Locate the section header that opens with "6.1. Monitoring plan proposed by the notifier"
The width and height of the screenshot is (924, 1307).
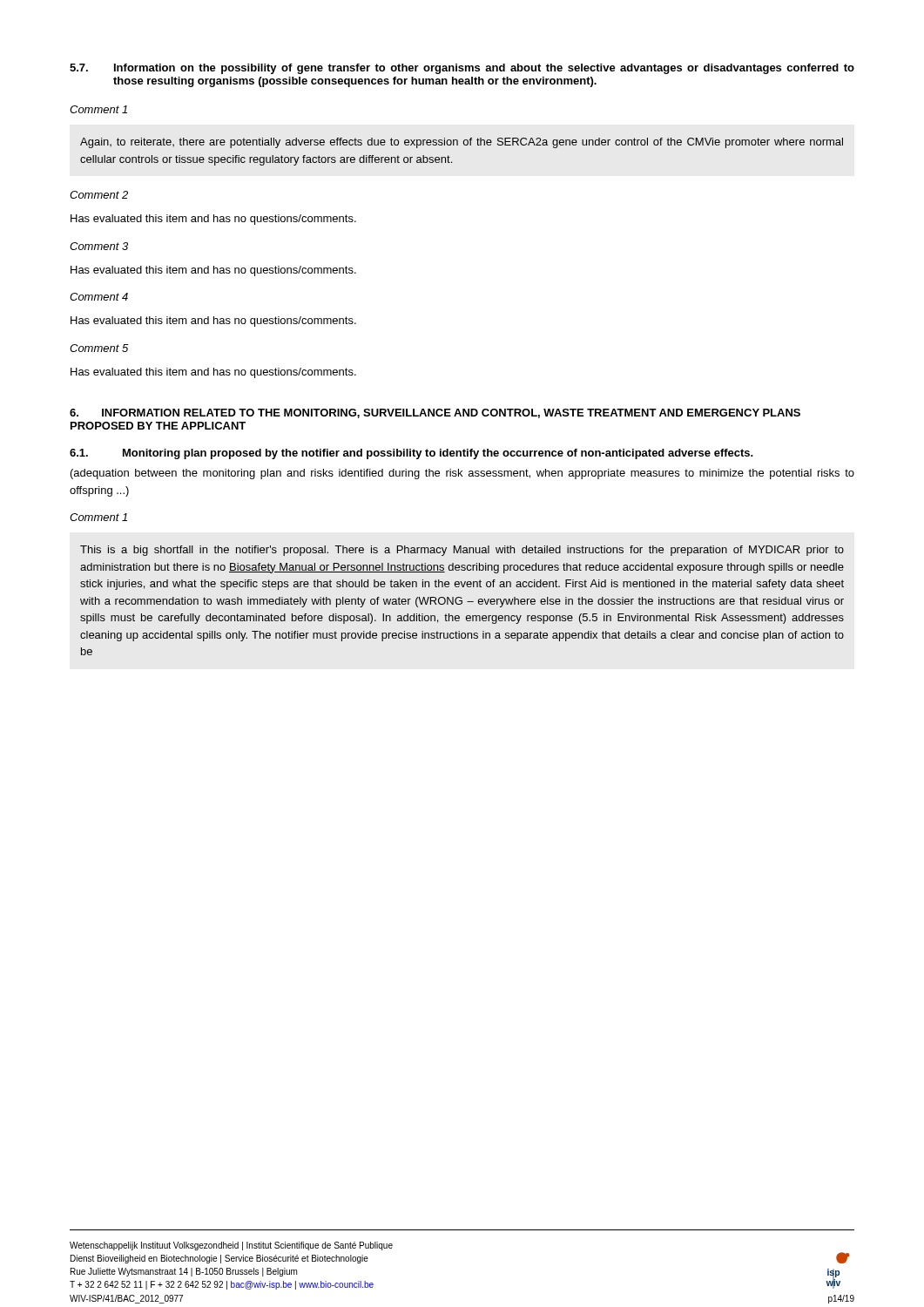[x=412, y=453]
